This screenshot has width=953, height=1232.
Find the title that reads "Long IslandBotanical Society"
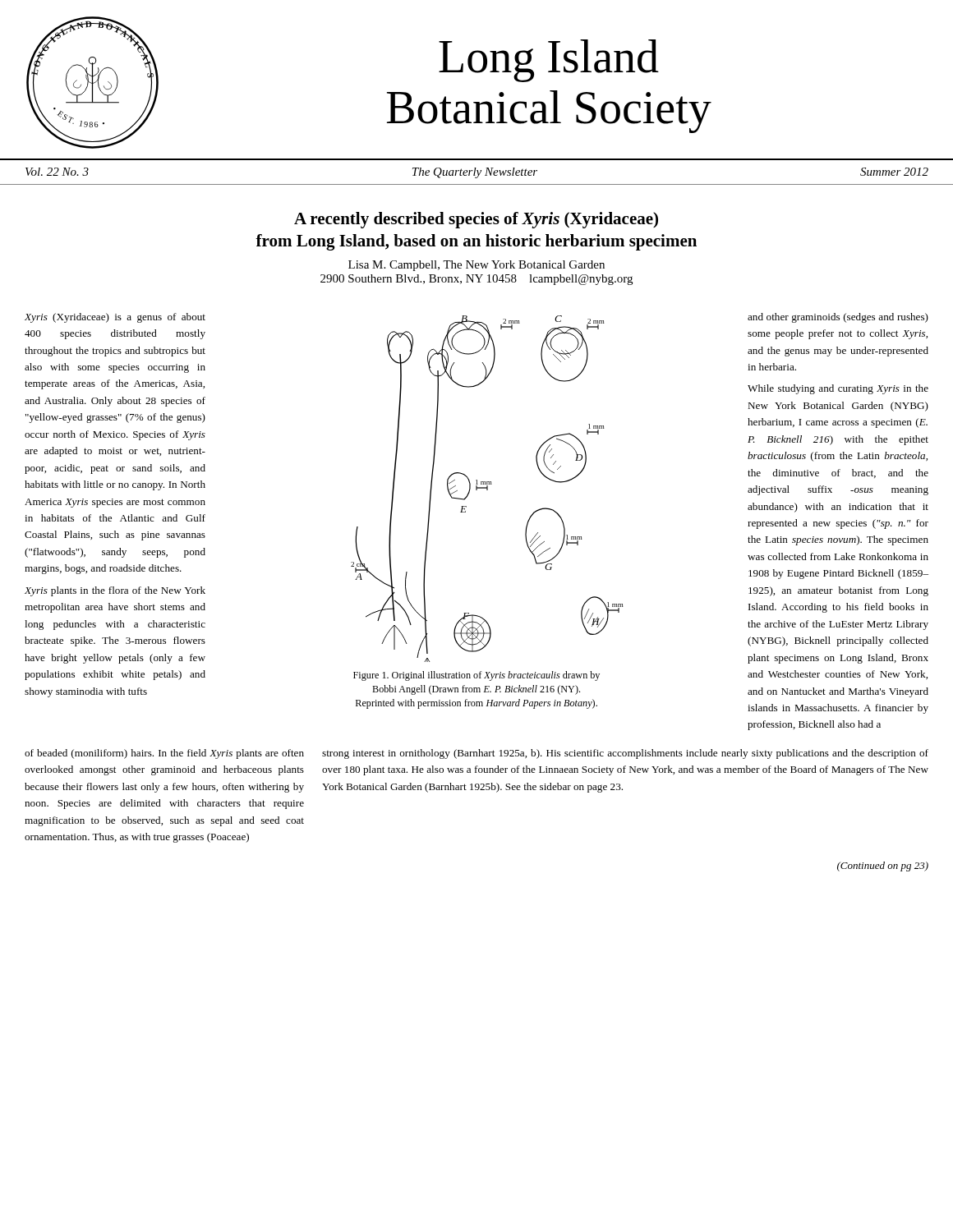tap(548, 83)
